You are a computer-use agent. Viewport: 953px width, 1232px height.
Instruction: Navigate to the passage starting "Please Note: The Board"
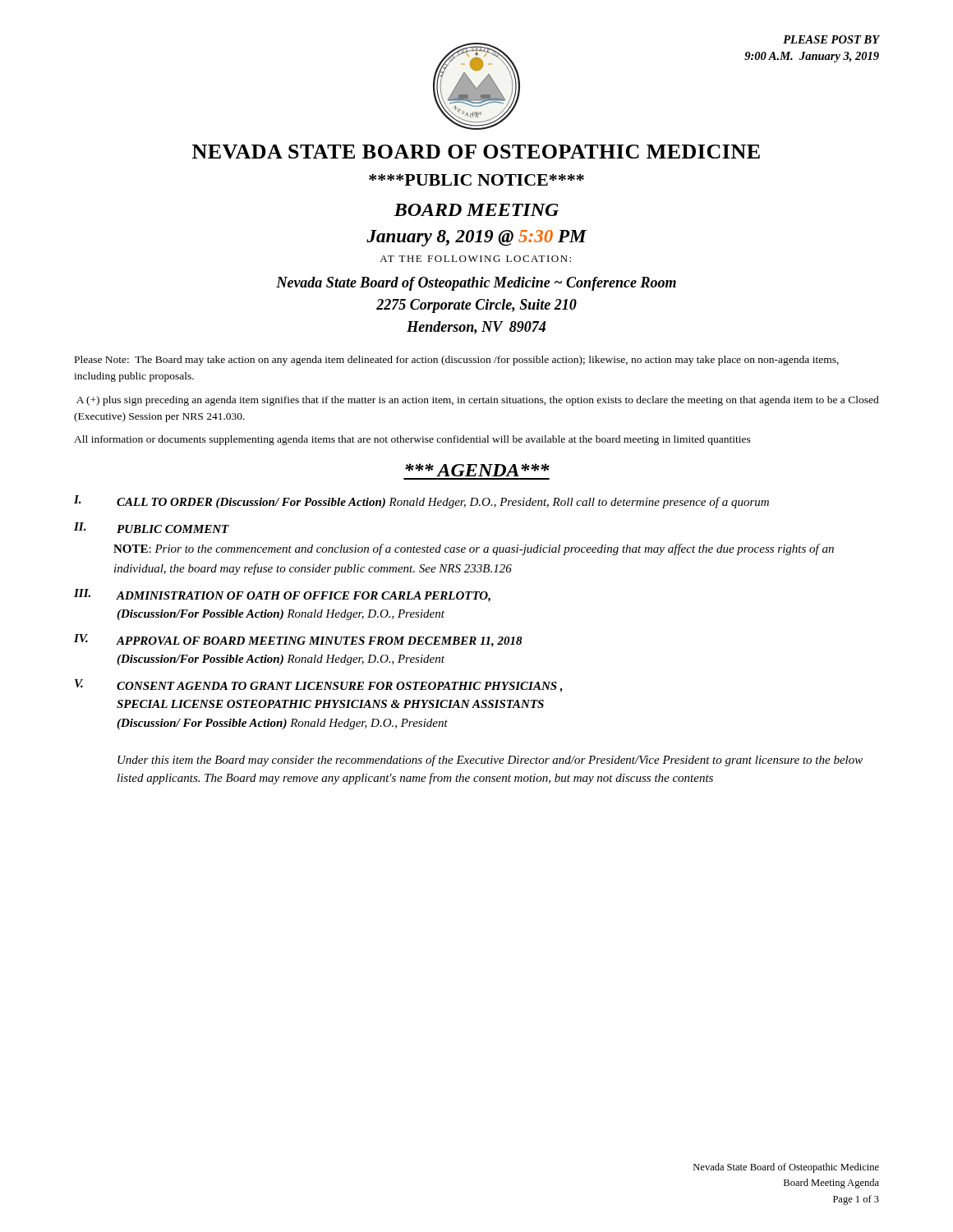tap(457, 368)
